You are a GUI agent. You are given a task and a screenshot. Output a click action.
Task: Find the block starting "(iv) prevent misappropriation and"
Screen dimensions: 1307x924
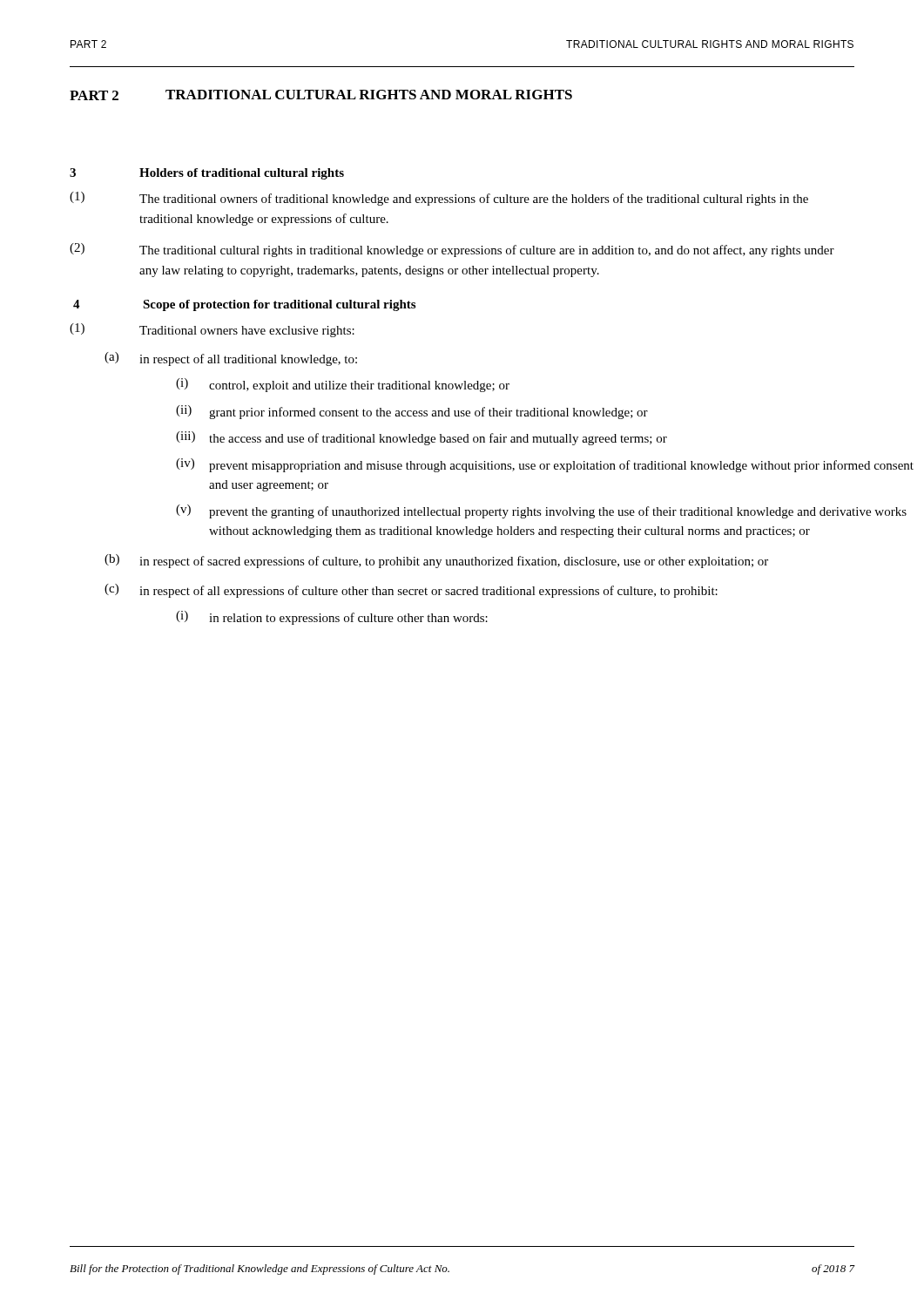pyautogui.click(x=462, y=475)
